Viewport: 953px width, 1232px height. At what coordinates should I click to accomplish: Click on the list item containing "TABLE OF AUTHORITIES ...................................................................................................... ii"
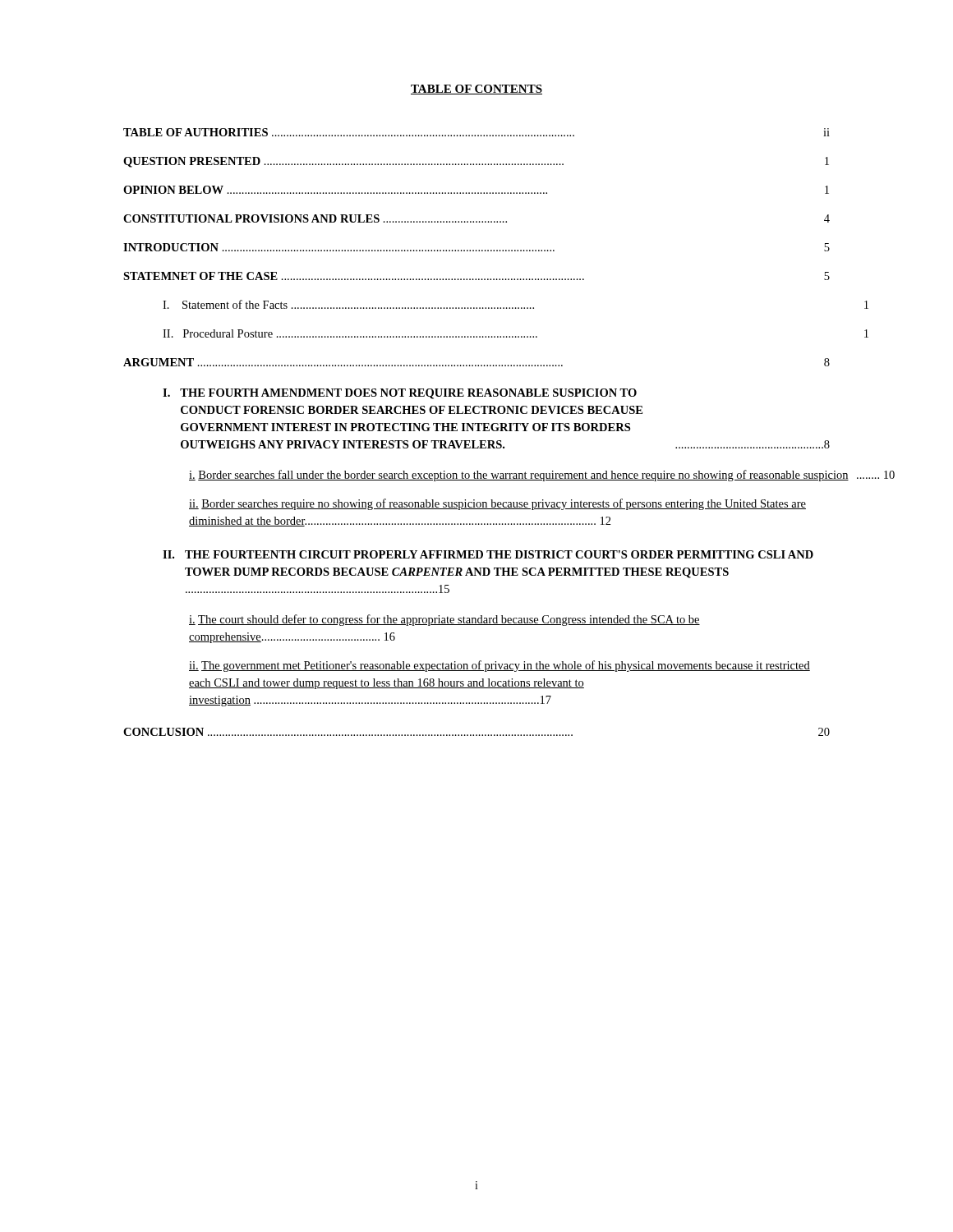pyautogui.click(x=476, y=133)
